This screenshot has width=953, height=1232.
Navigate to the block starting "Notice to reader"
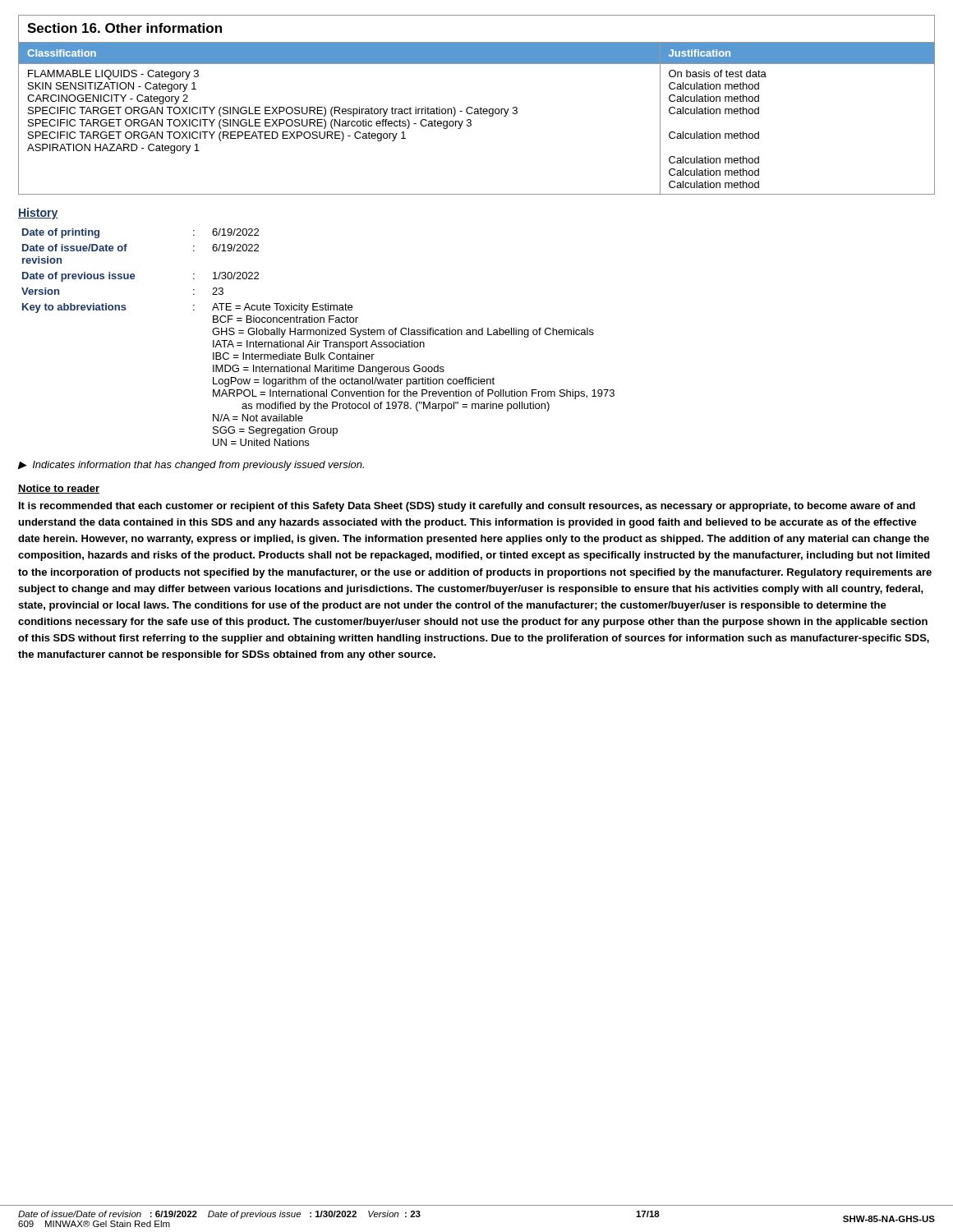click(59, 488)
